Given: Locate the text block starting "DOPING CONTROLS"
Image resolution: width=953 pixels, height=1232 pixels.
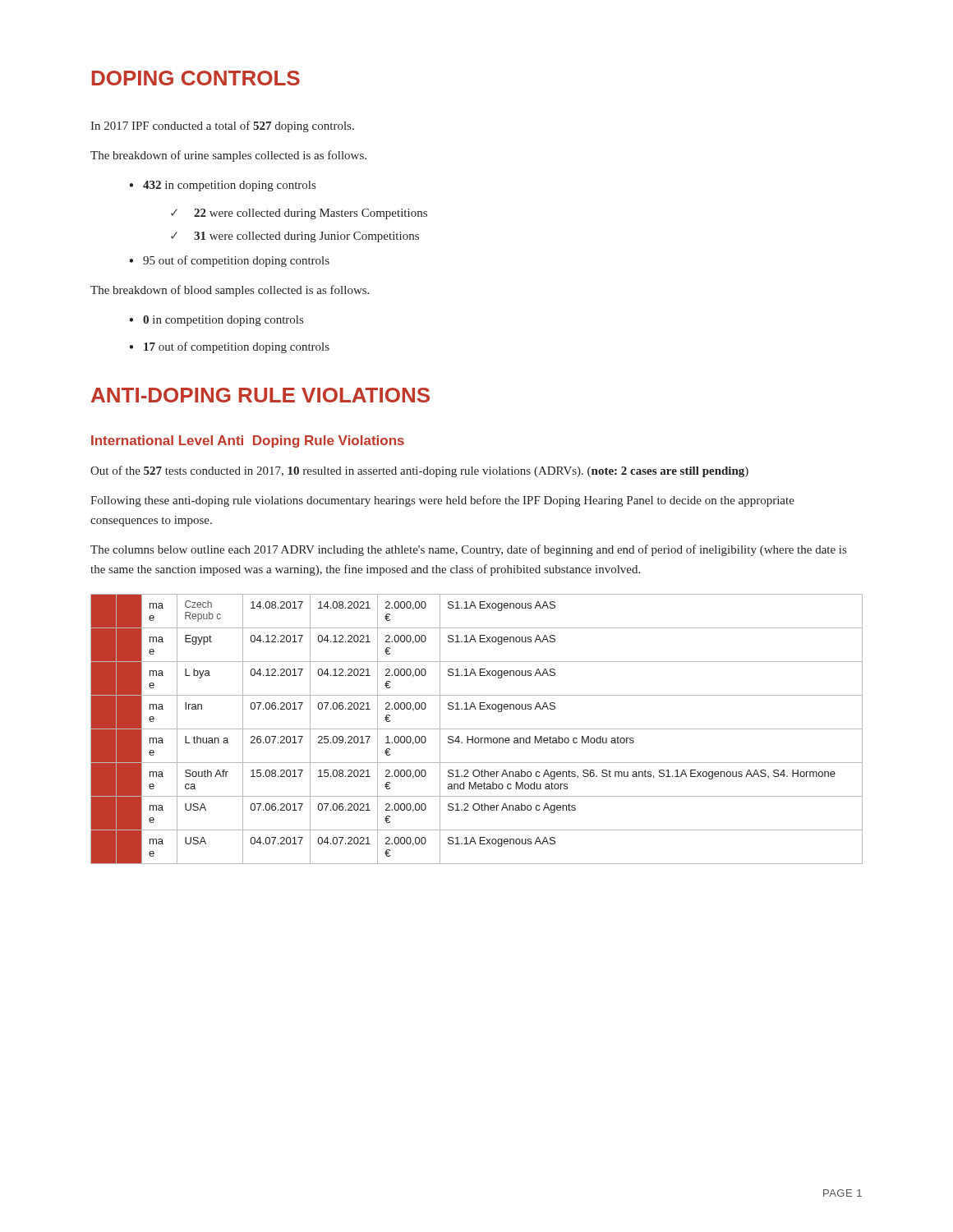Looking at the screenshot, I should [x=195, y=78].
